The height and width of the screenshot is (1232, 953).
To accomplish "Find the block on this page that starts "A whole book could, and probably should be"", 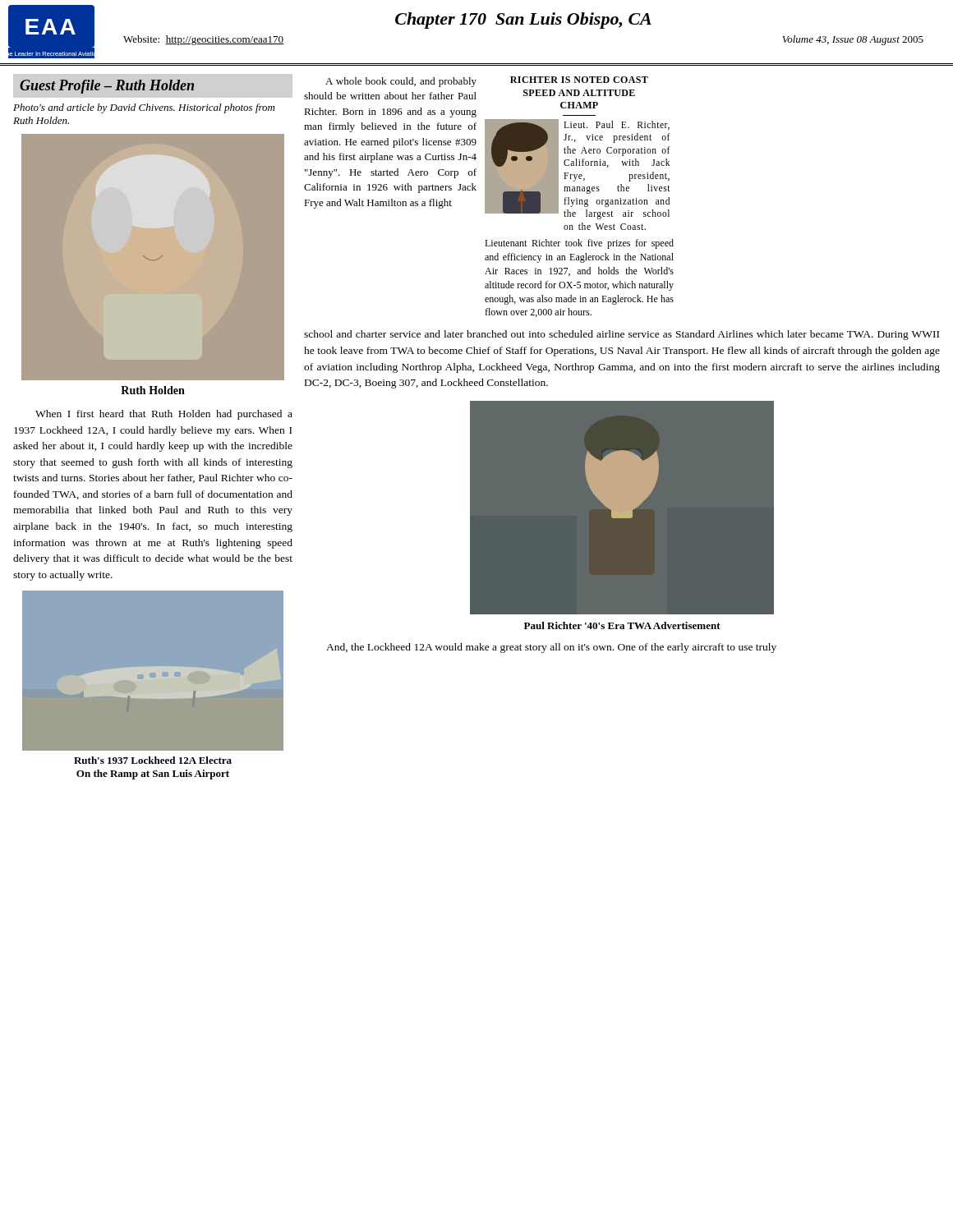I will (390, 142).
